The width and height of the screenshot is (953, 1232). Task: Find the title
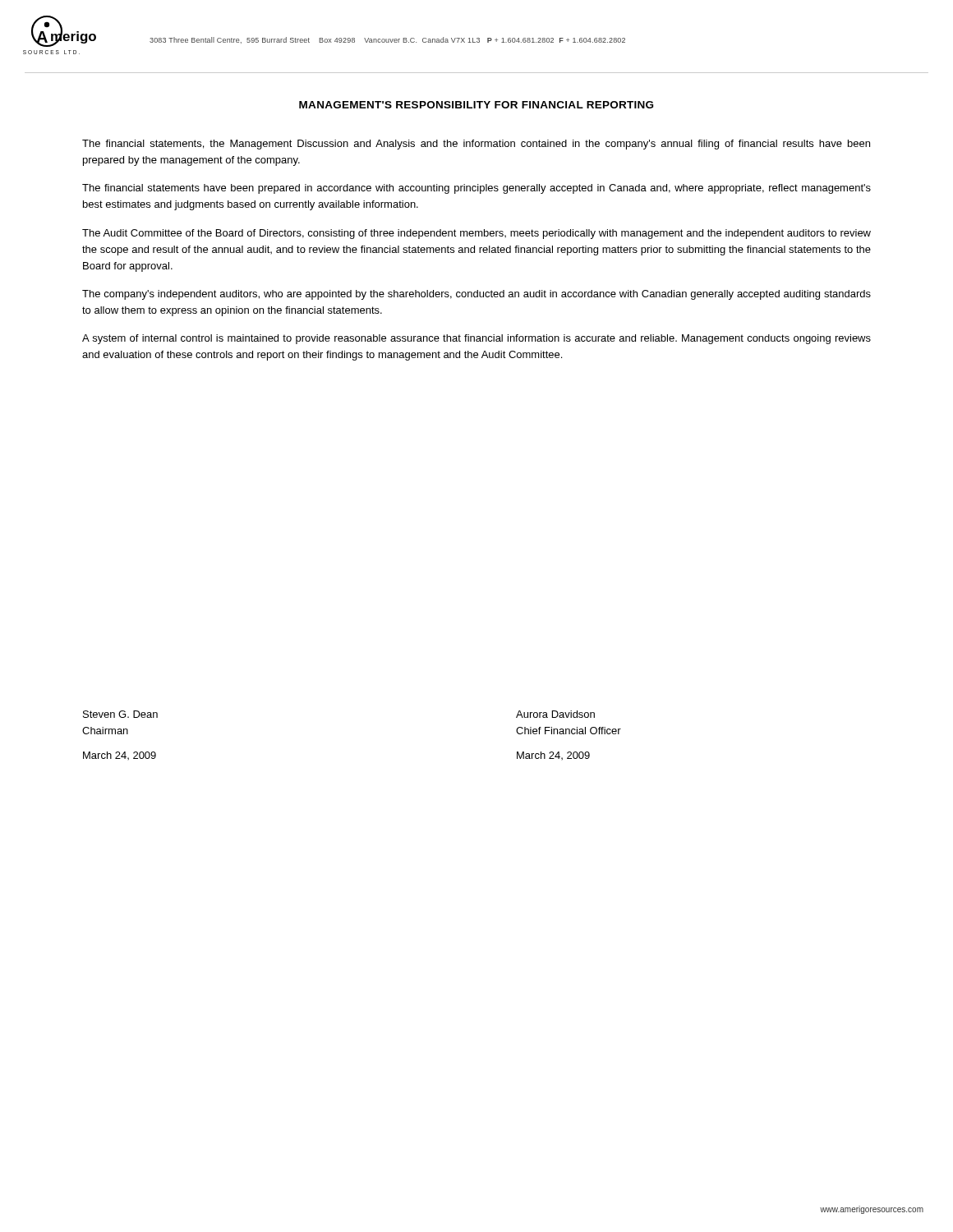point(476,105)
